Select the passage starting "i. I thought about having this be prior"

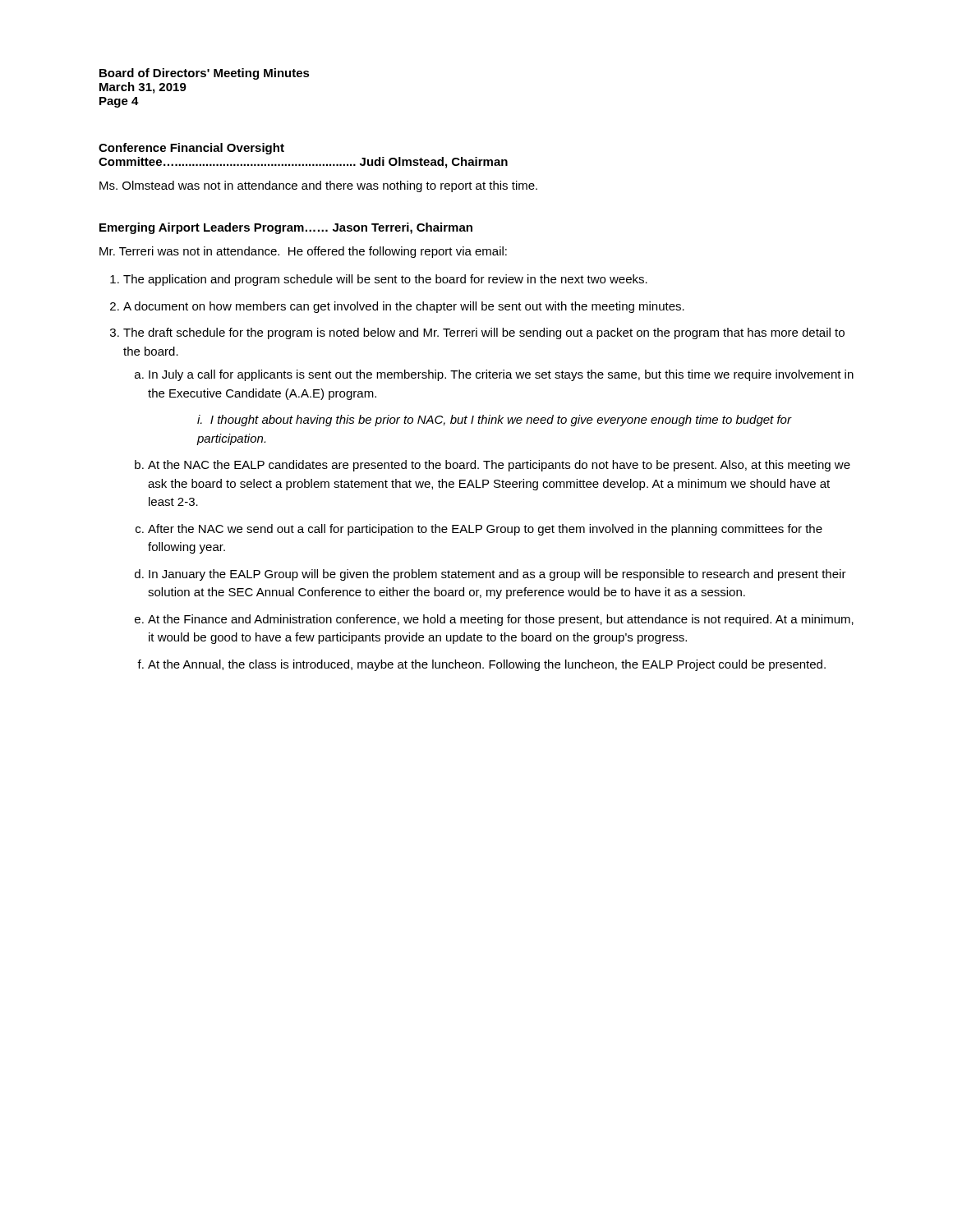click(x=494, y=429)
